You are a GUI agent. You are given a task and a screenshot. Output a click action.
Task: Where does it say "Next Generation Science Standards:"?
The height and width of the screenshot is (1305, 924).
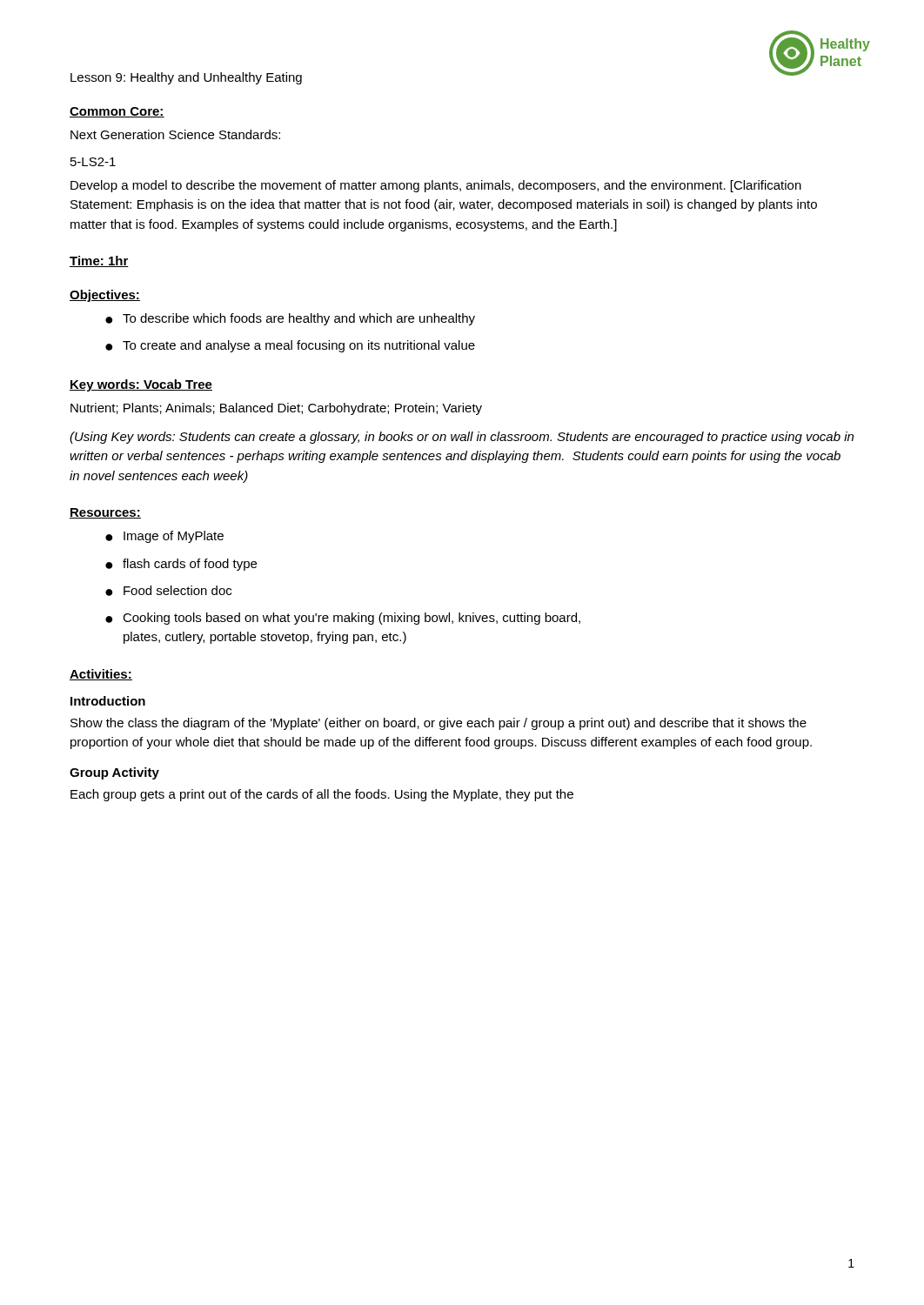pos(176,134)
